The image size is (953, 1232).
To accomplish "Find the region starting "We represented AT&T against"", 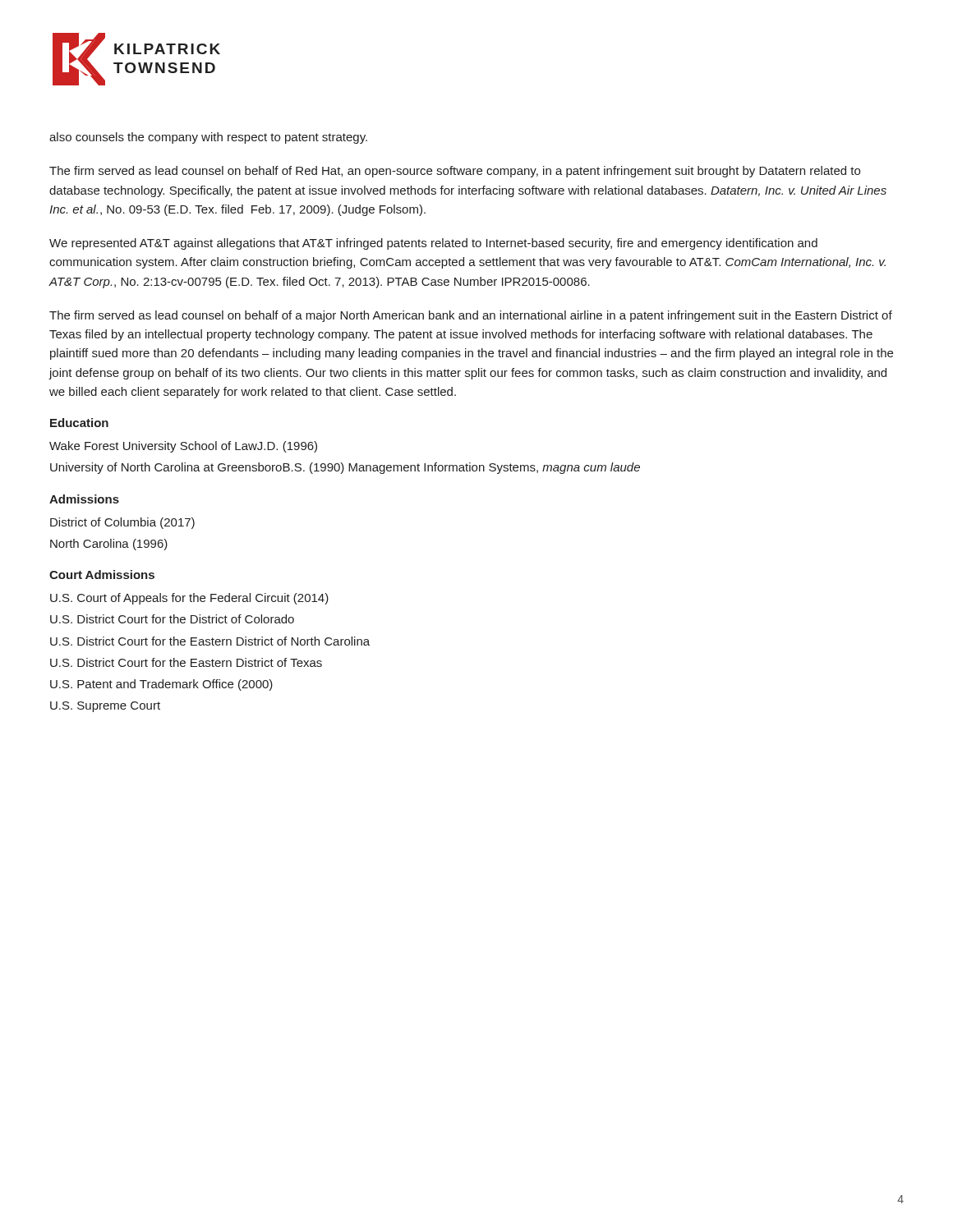I will [468, 262].
